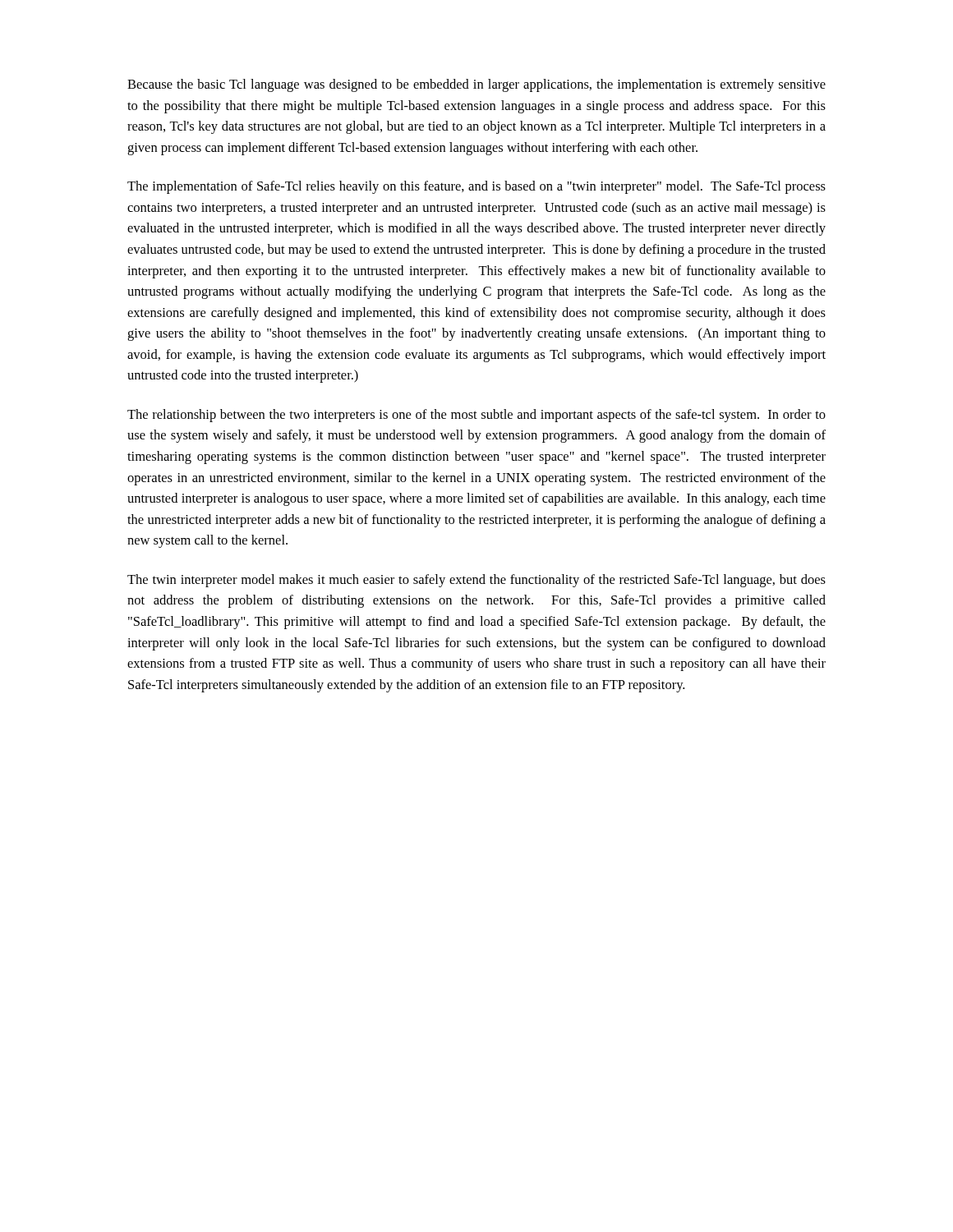Point to the block beginning "The relationship between the"
The image size is (953, 1232).
(x=476, y=477)
